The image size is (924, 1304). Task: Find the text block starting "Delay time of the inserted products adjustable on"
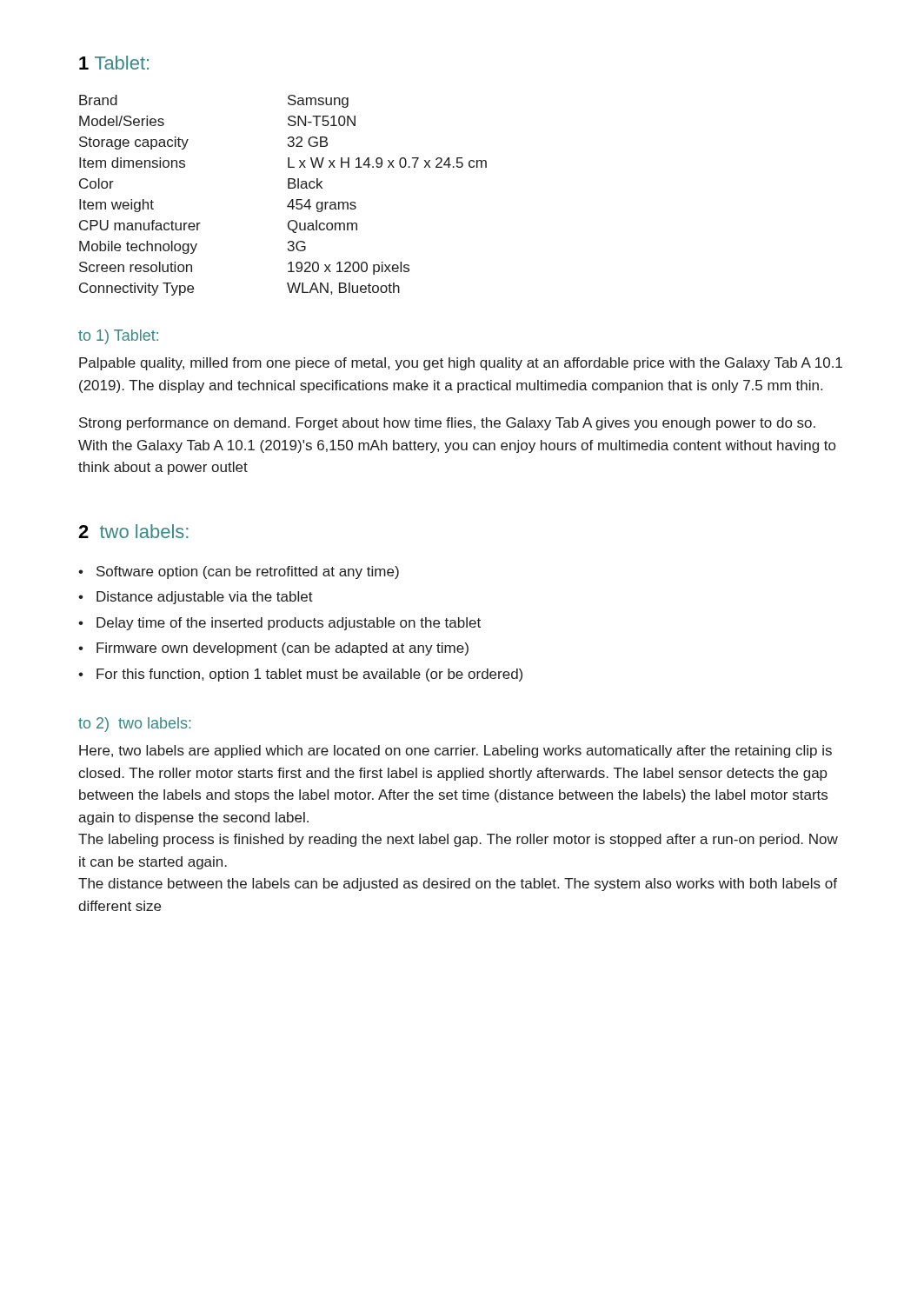coord(288,622)
